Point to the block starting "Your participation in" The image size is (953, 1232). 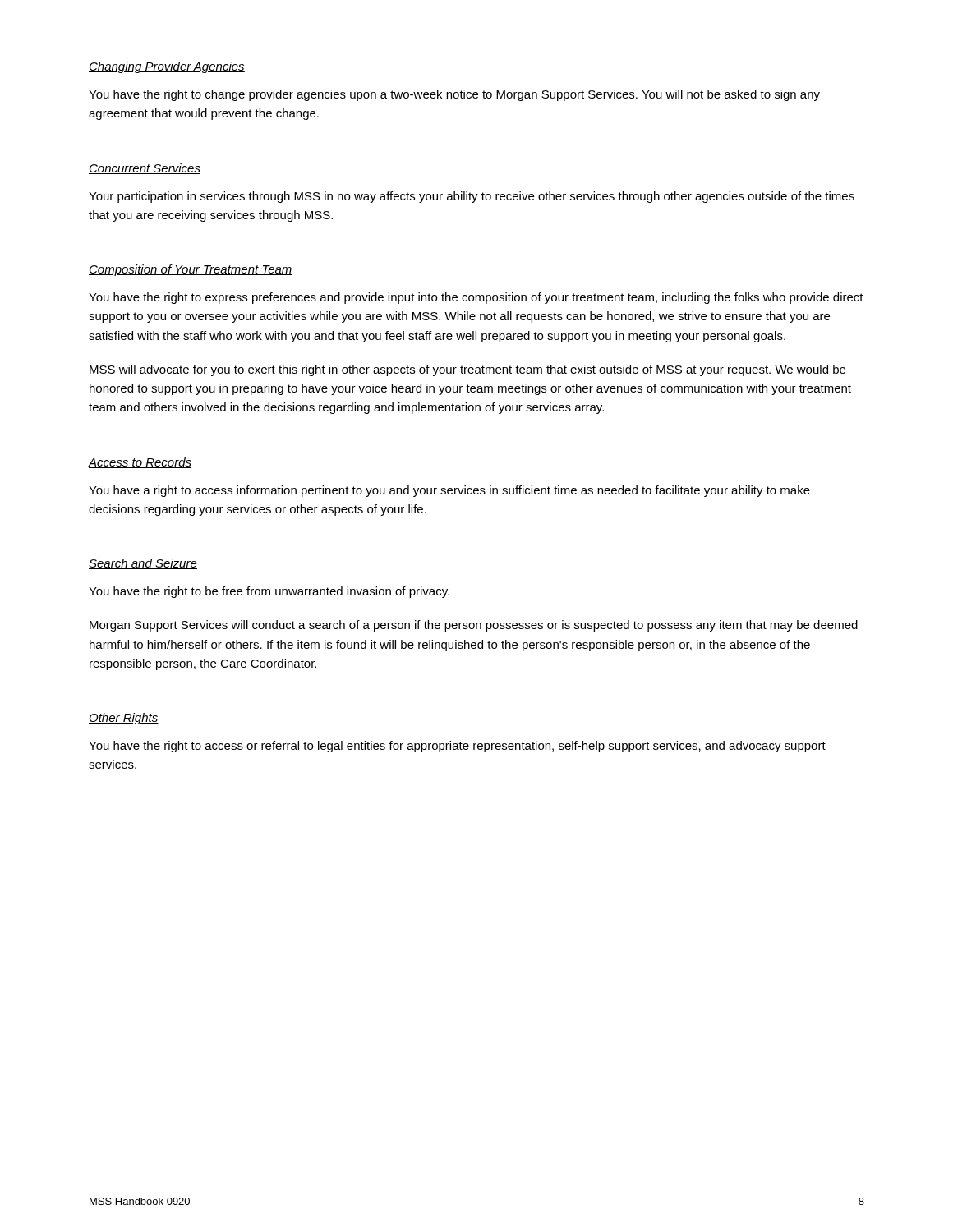coord(472,205)
